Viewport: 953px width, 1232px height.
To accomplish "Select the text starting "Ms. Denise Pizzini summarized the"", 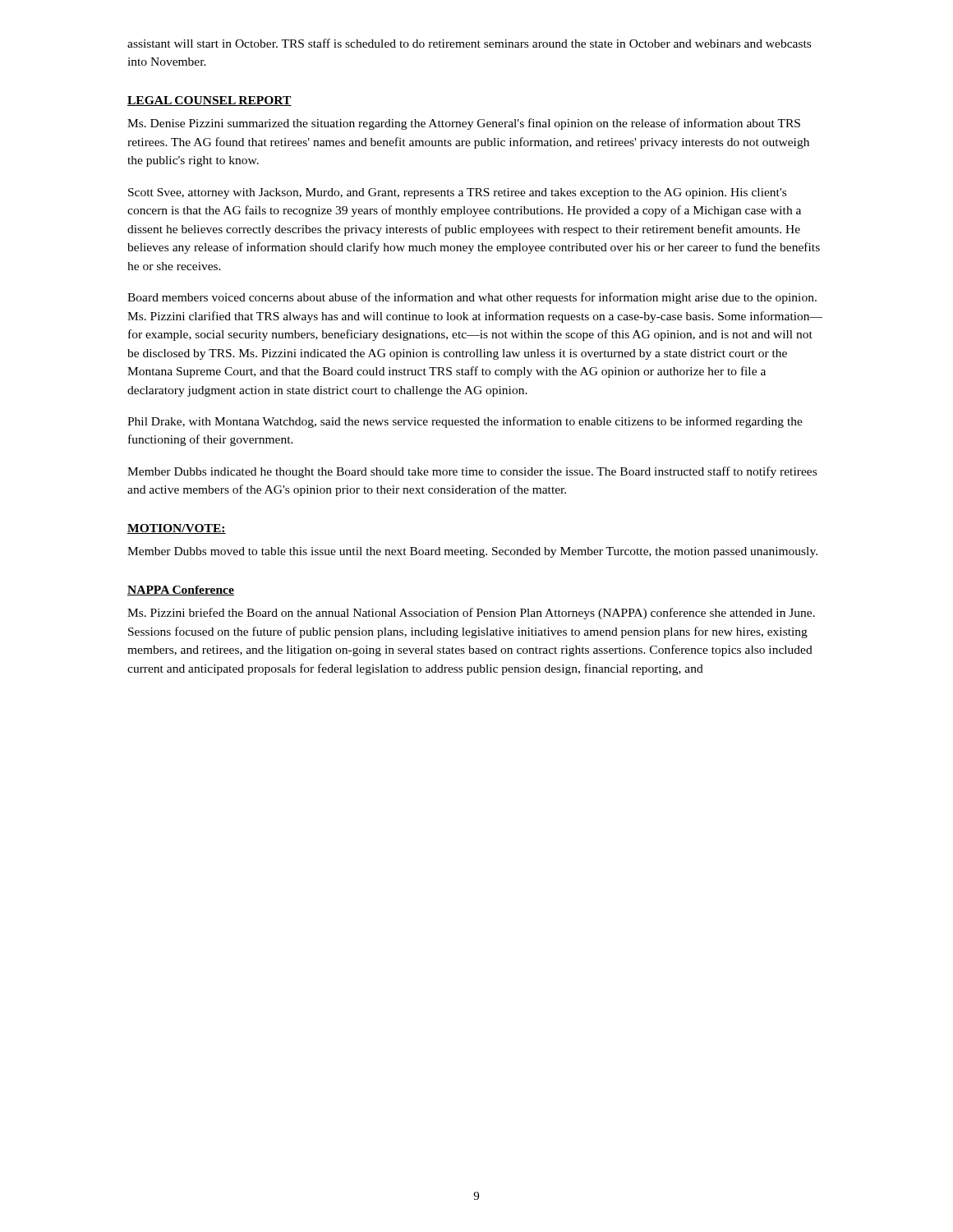I will click(x=468, y=142).
